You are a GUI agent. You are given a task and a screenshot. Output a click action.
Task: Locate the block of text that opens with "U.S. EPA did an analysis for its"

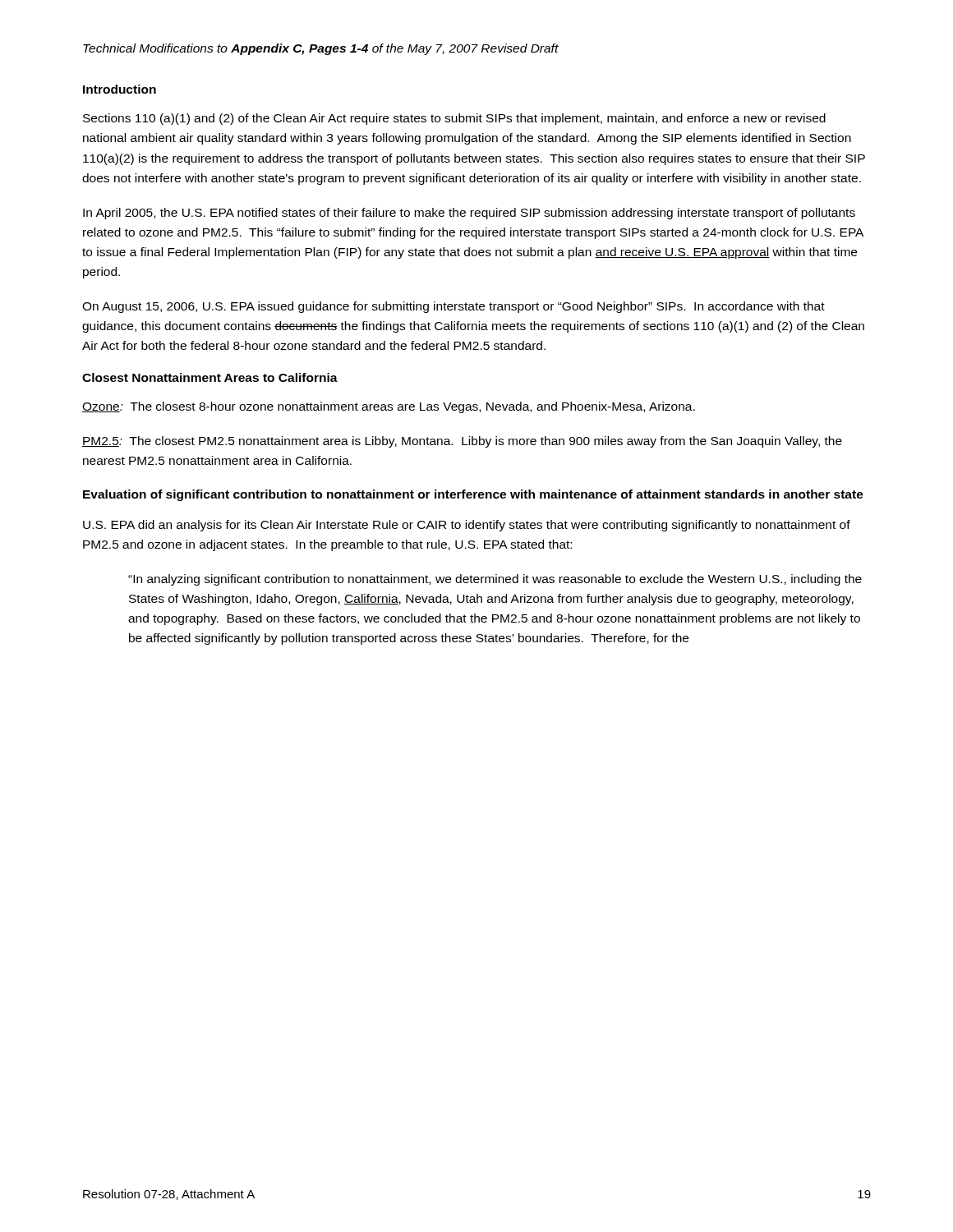tap(466, 534)
